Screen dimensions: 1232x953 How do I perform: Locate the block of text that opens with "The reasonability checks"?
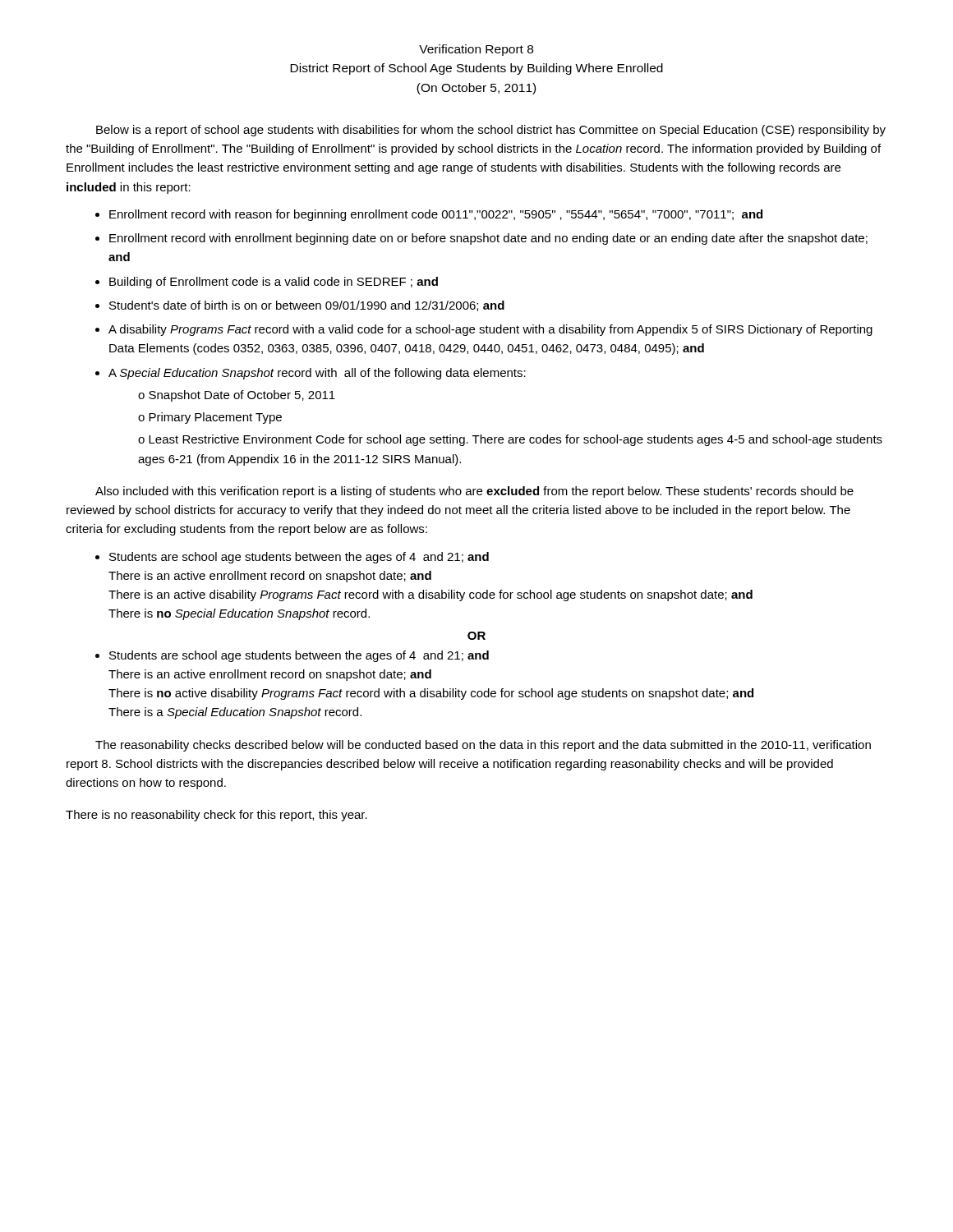point(469,763)
